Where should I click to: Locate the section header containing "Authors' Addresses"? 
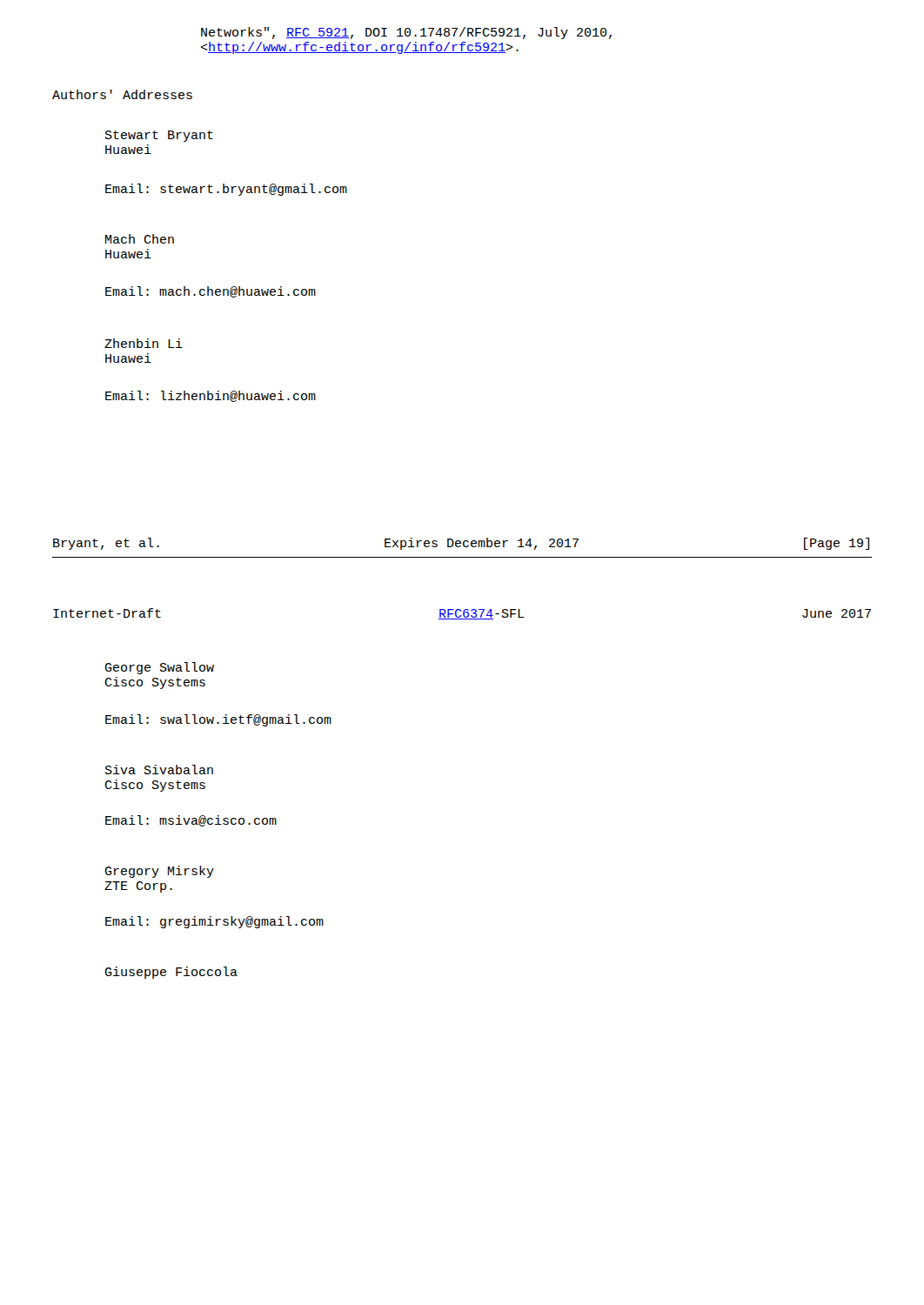(x=123, y=96)
